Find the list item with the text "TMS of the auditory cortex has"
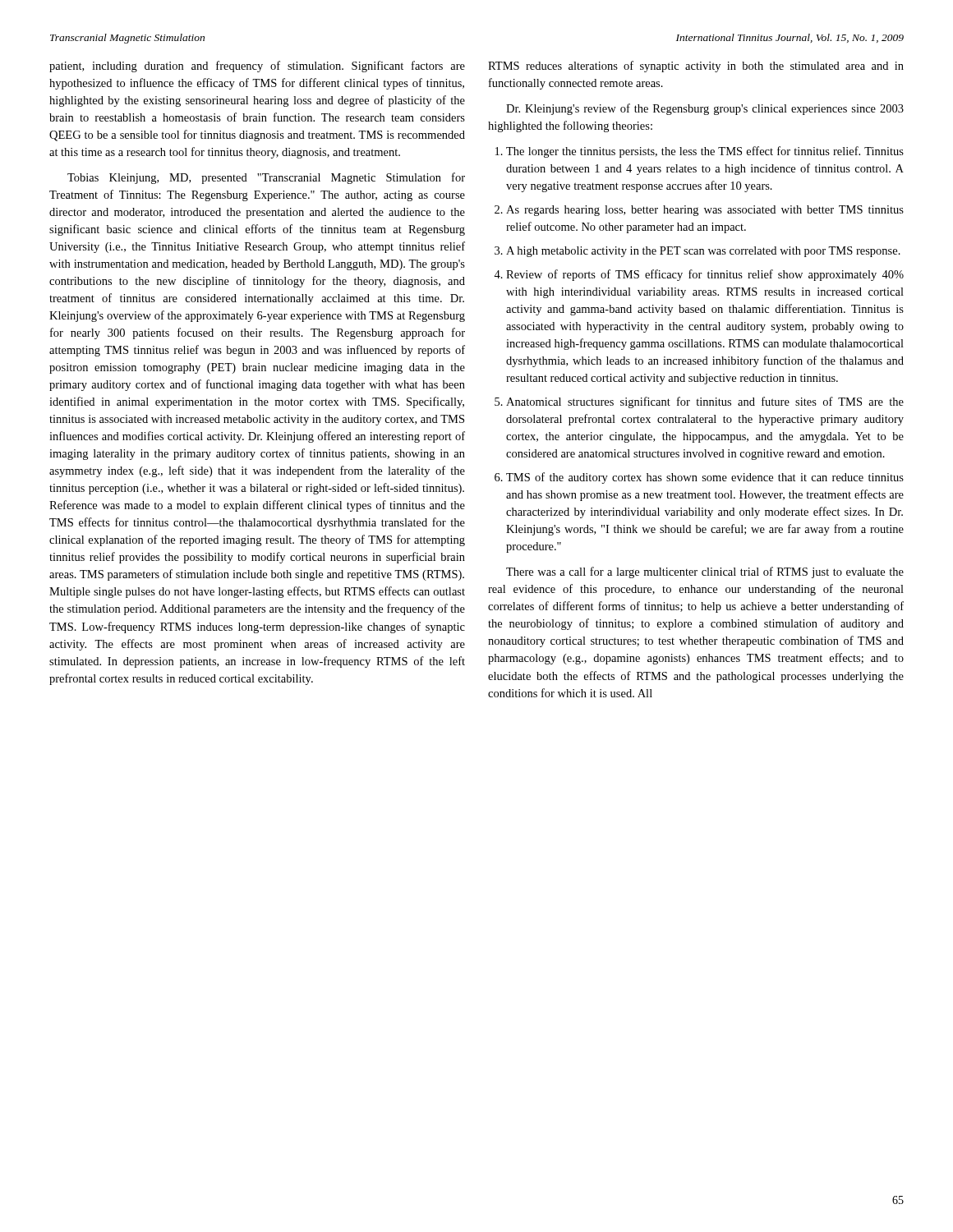The image size is (953, 1232). pos(705,512)
